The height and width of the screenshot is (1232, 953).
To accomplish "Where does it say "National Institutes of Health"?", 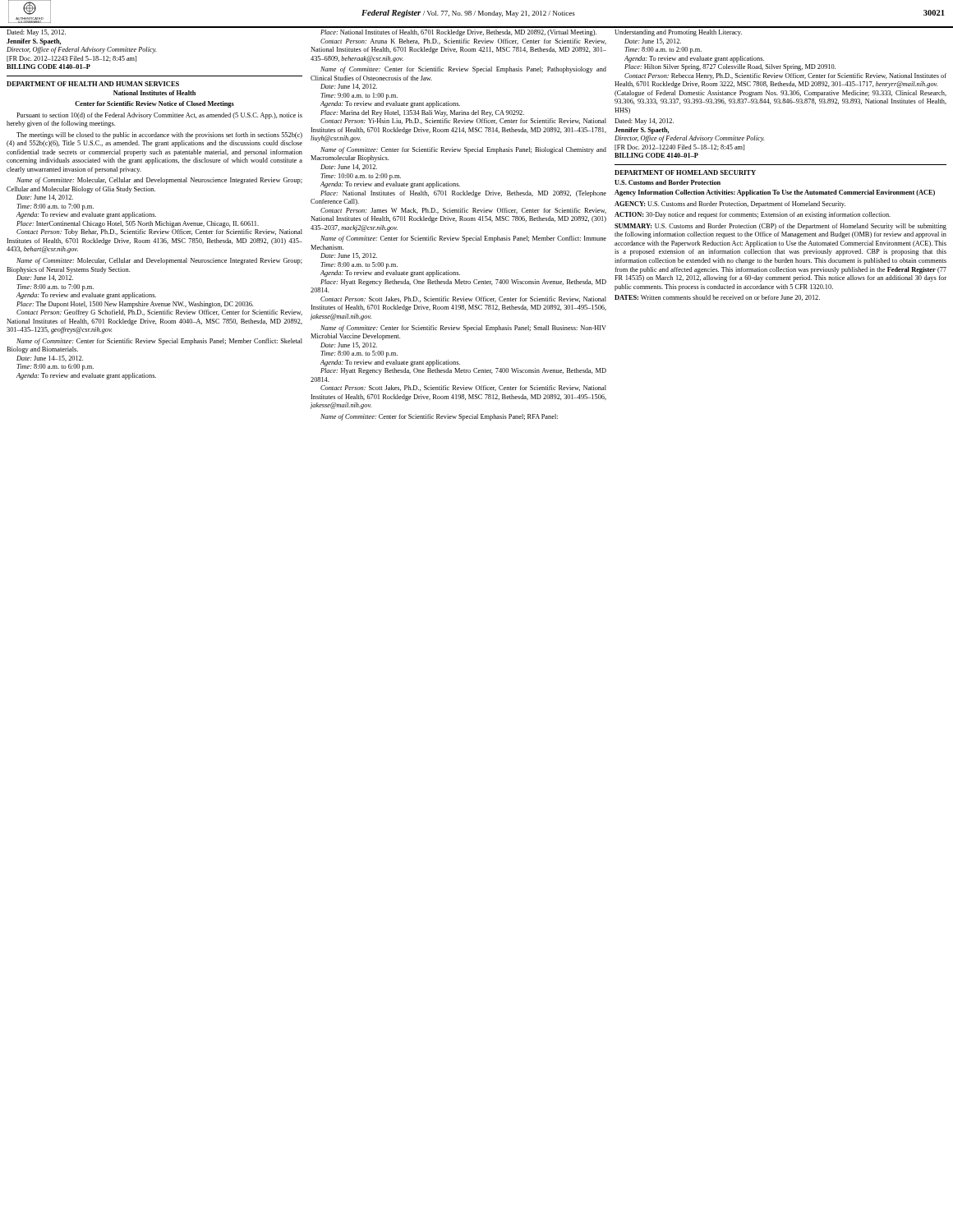I will (154, 94).
